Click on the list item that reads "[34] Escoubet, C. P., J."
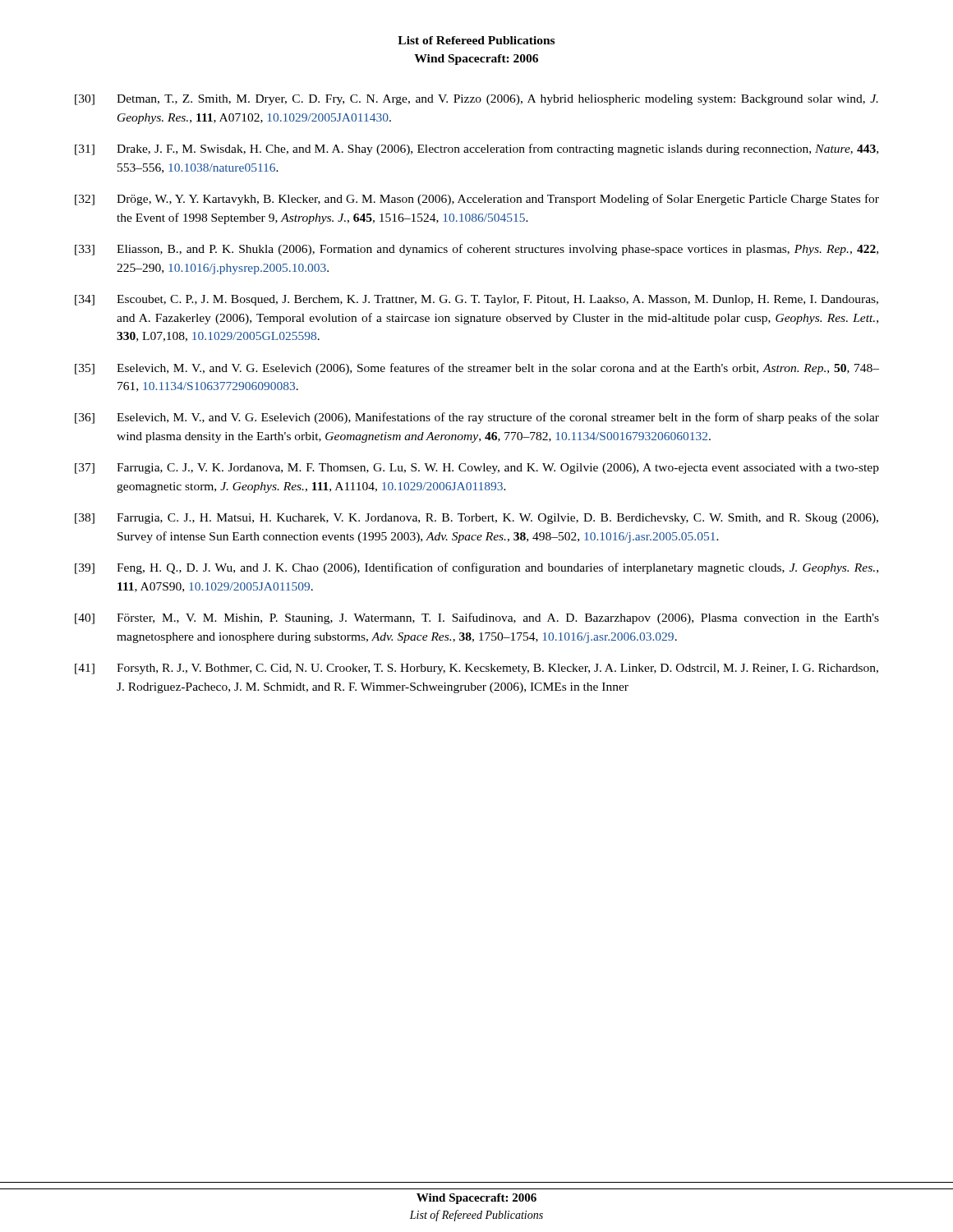The image size is (953, 1232). [x=476, y=318]
